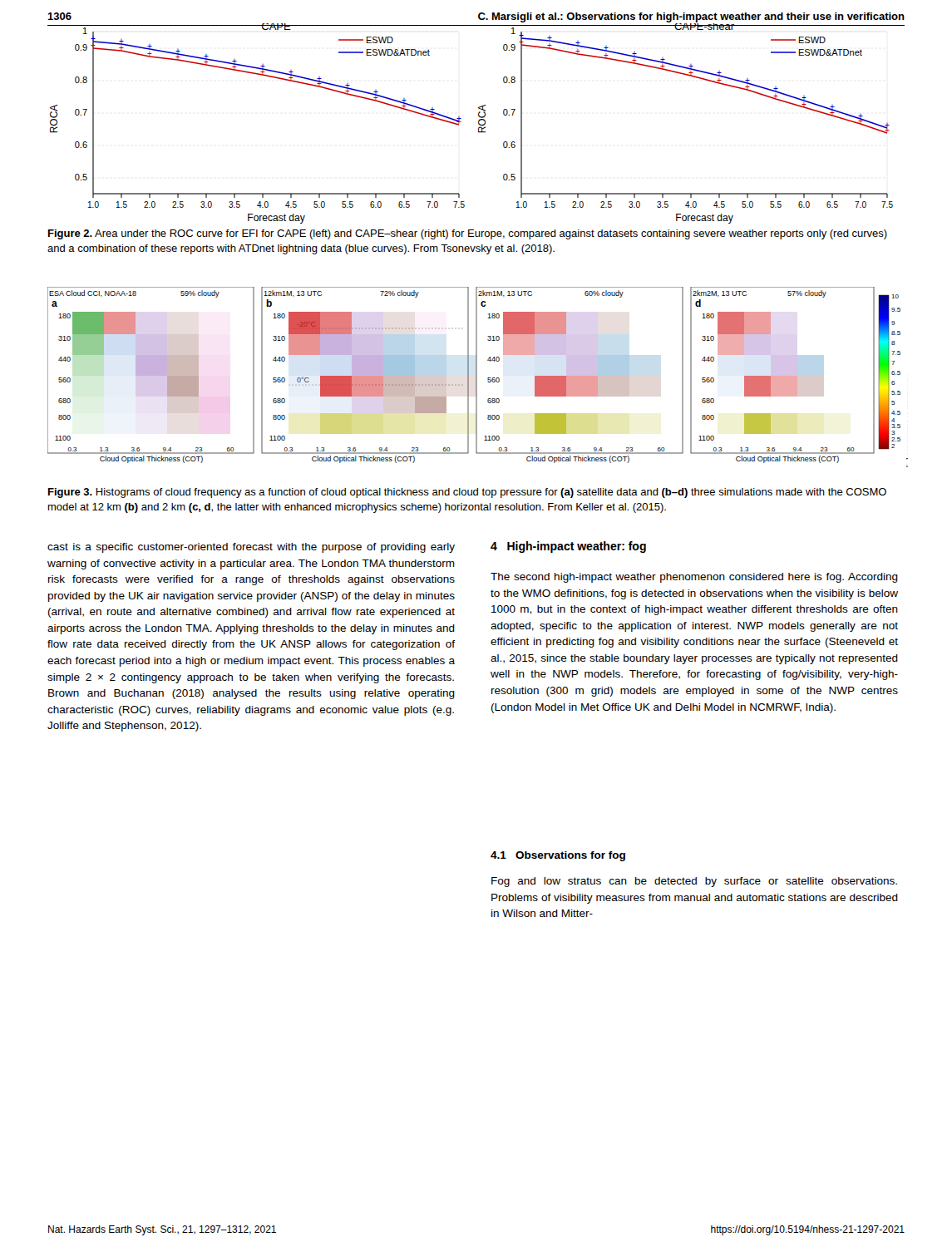The image size is (952, 1247).
Task: Where is the passage that starts "cast is a specific"?
Action: (251, 636)
